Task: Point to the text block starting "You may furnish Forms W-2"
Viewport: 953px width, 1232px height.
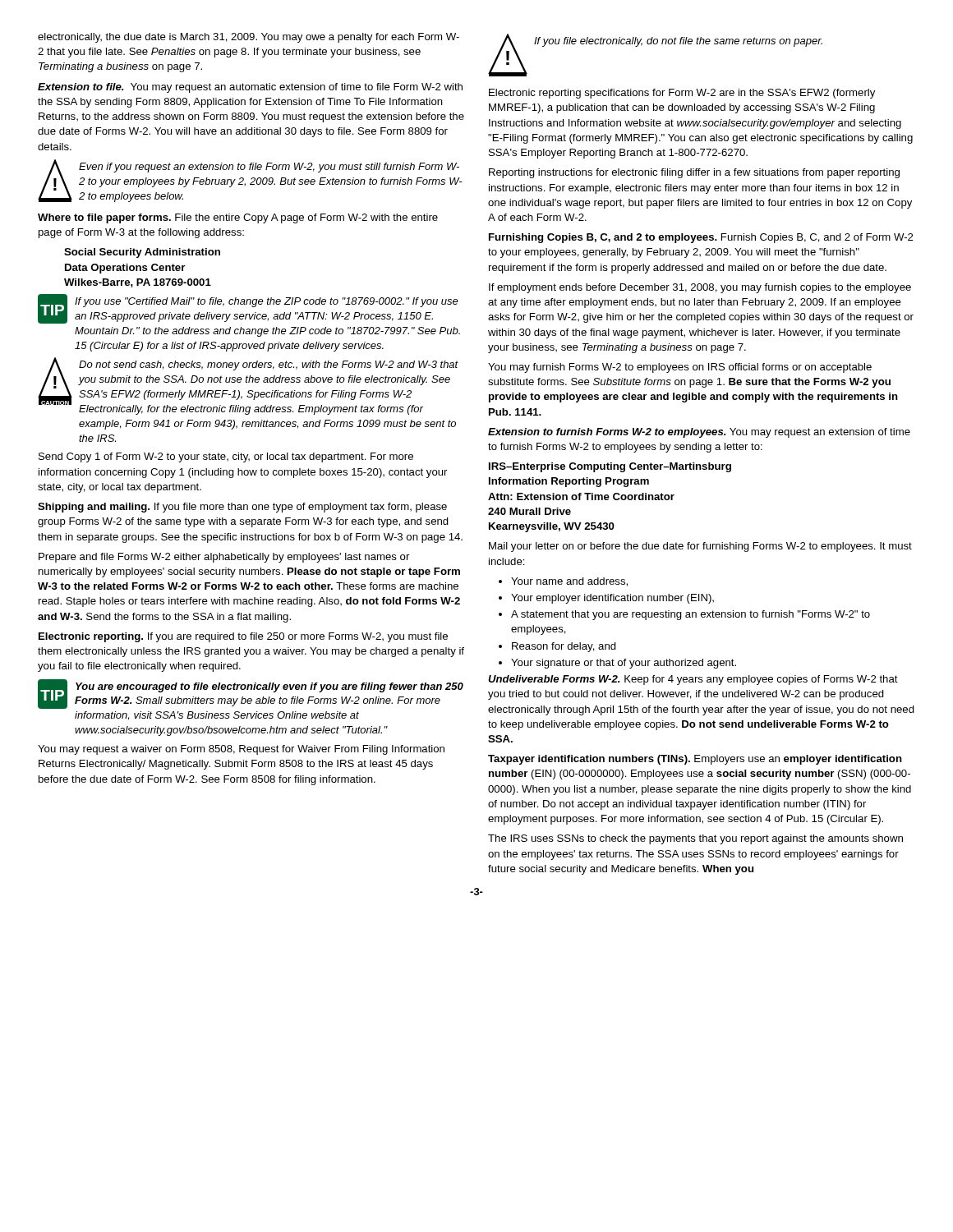Action: [x=702, y=390]
